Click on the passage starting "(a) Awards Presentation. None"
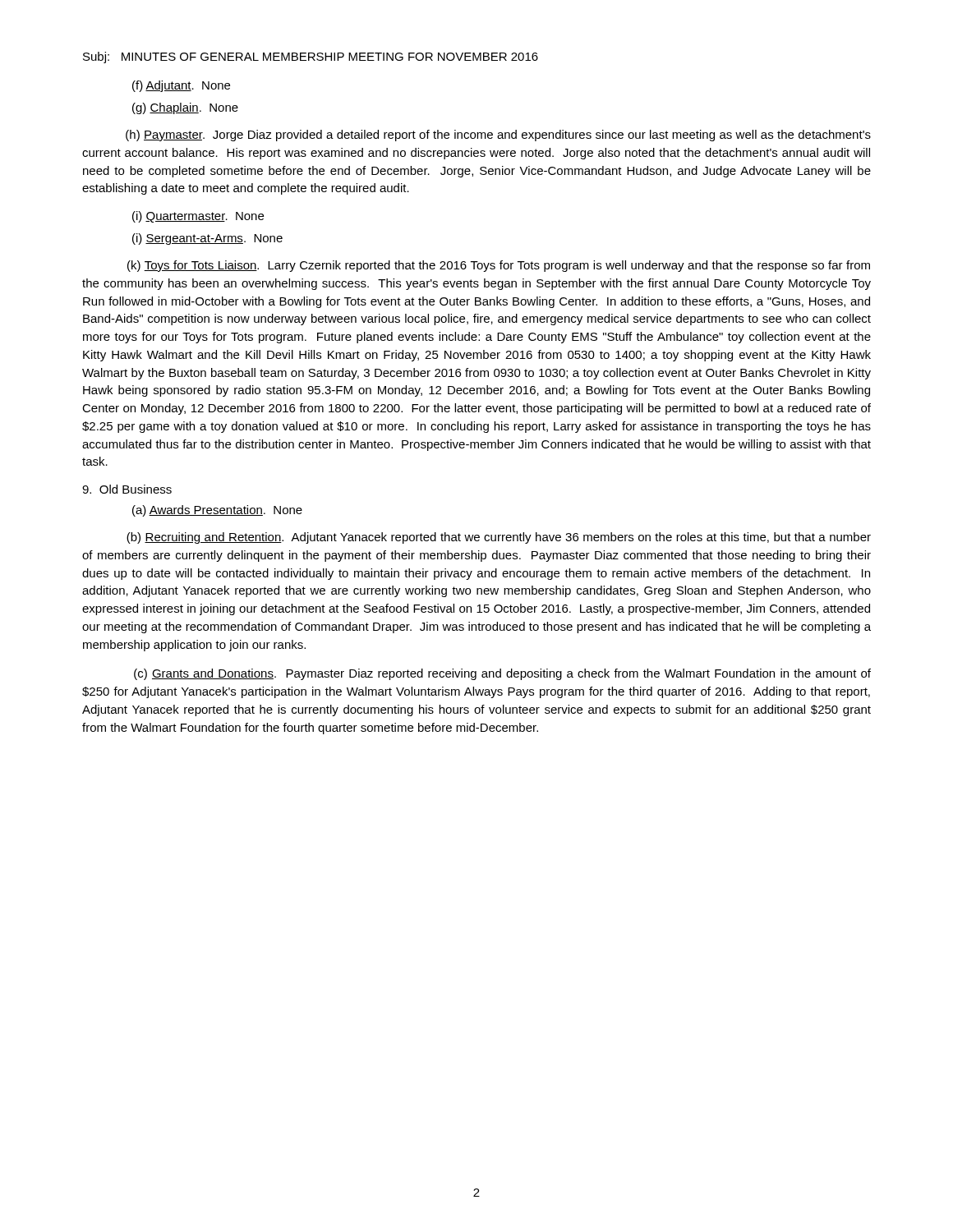 pyautogui.click(x=217, y=510)
